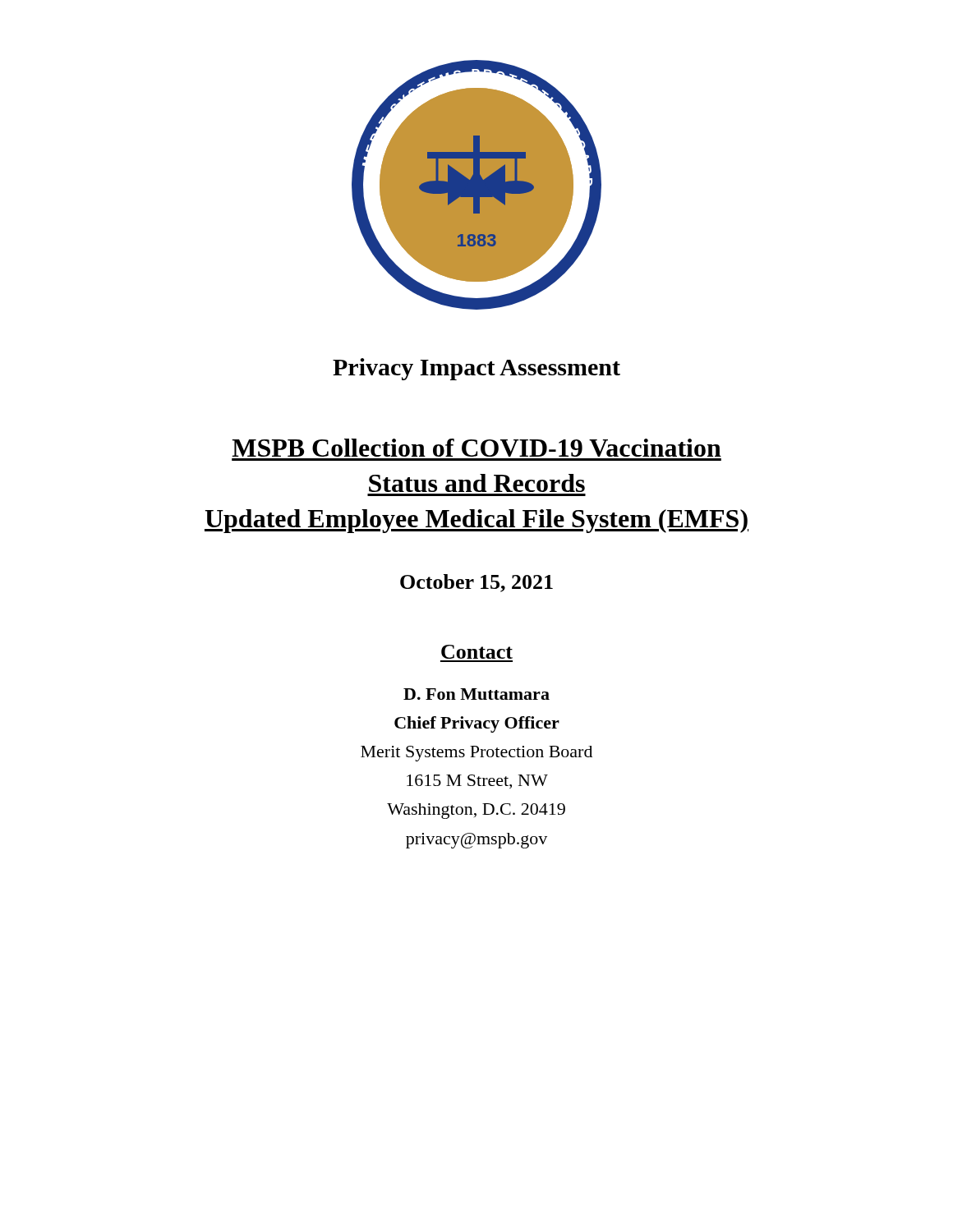The height and width of the screenshot is (1232, 953).
Task: Click on the logo
Action: (476, 185)
